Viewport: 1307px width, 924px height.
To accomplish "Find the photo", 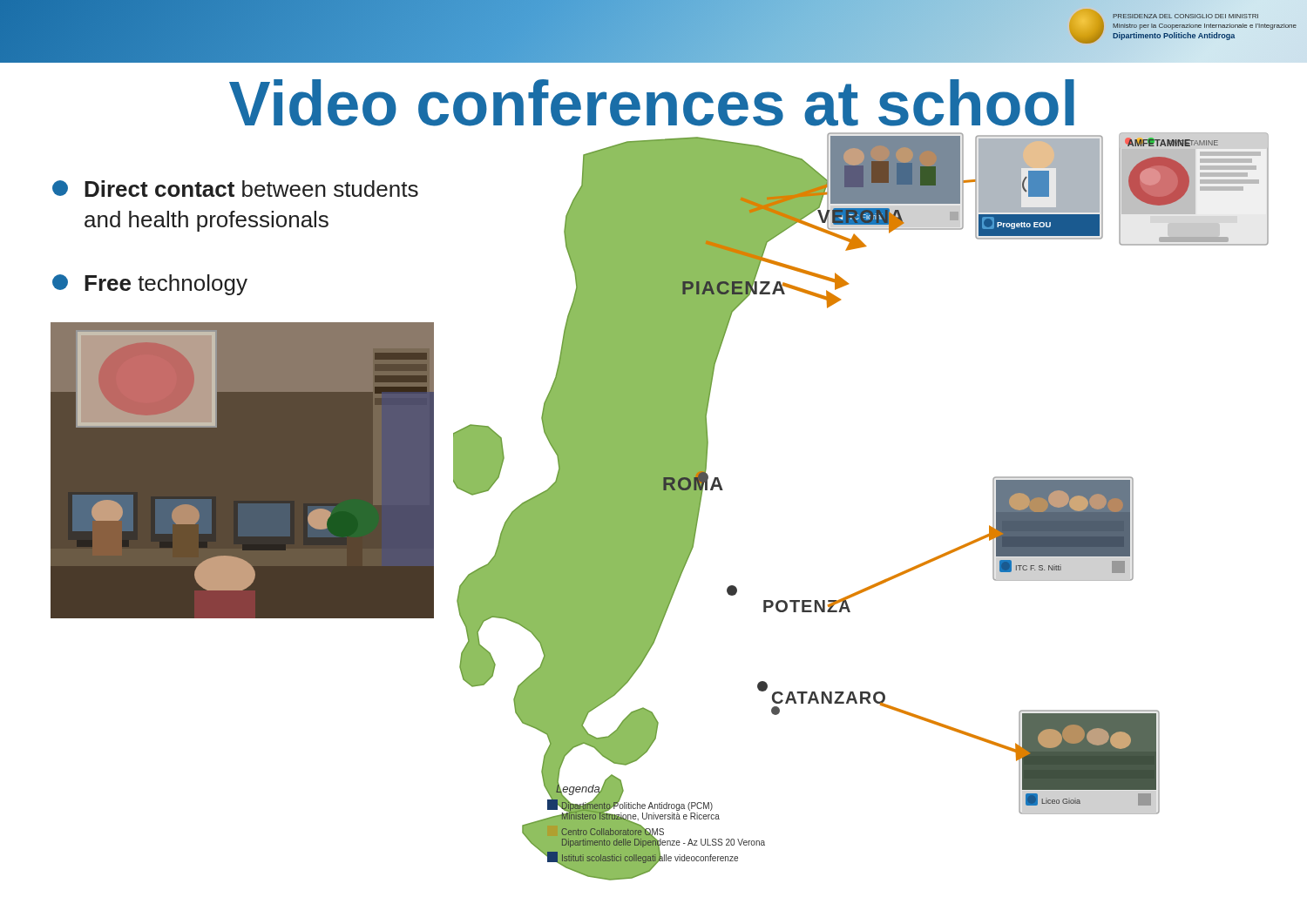I will 242,470.
